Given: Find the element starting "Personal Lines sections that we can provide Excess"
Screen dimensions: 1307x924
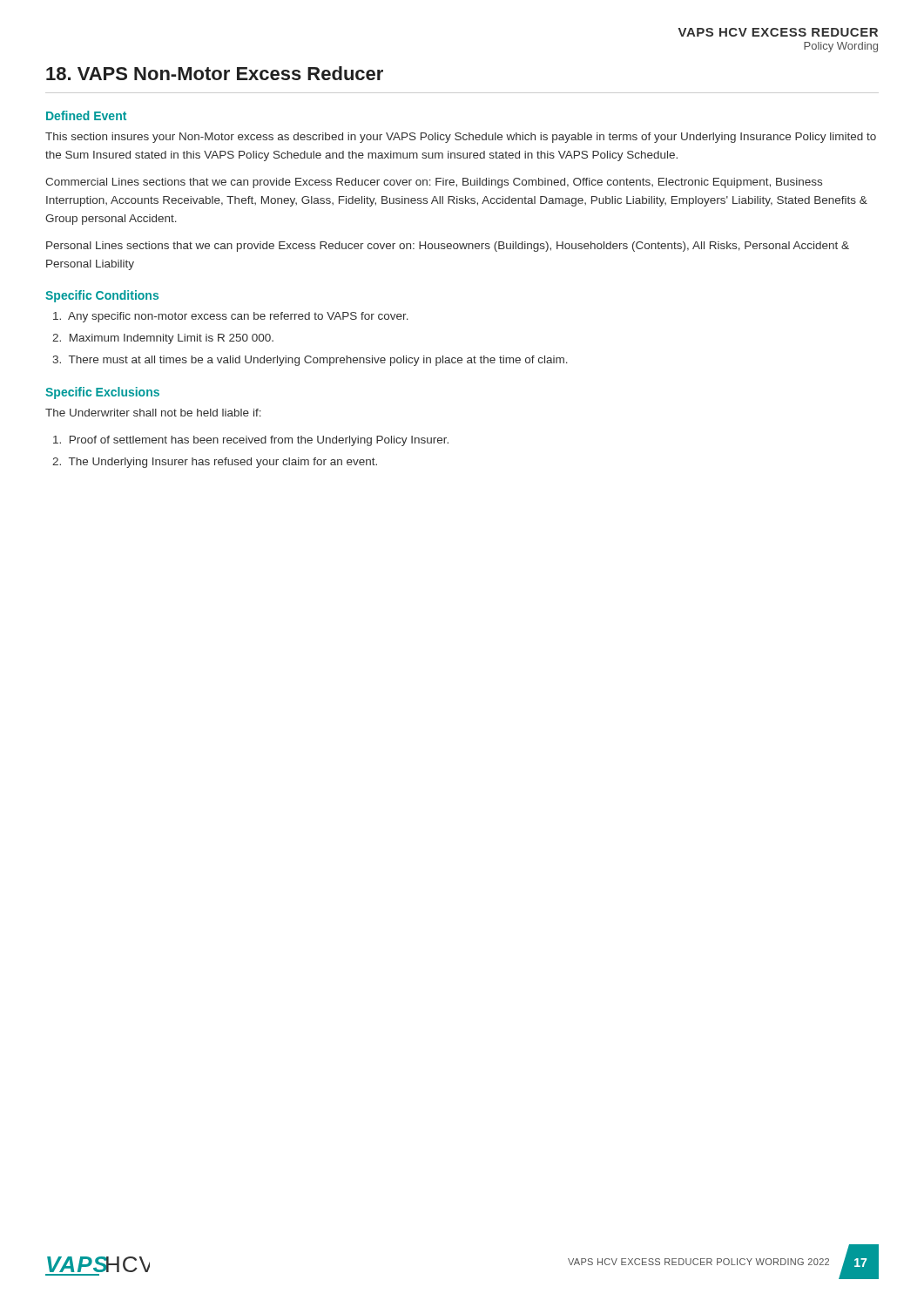Looking at the screenshot, I should (447, 254).
